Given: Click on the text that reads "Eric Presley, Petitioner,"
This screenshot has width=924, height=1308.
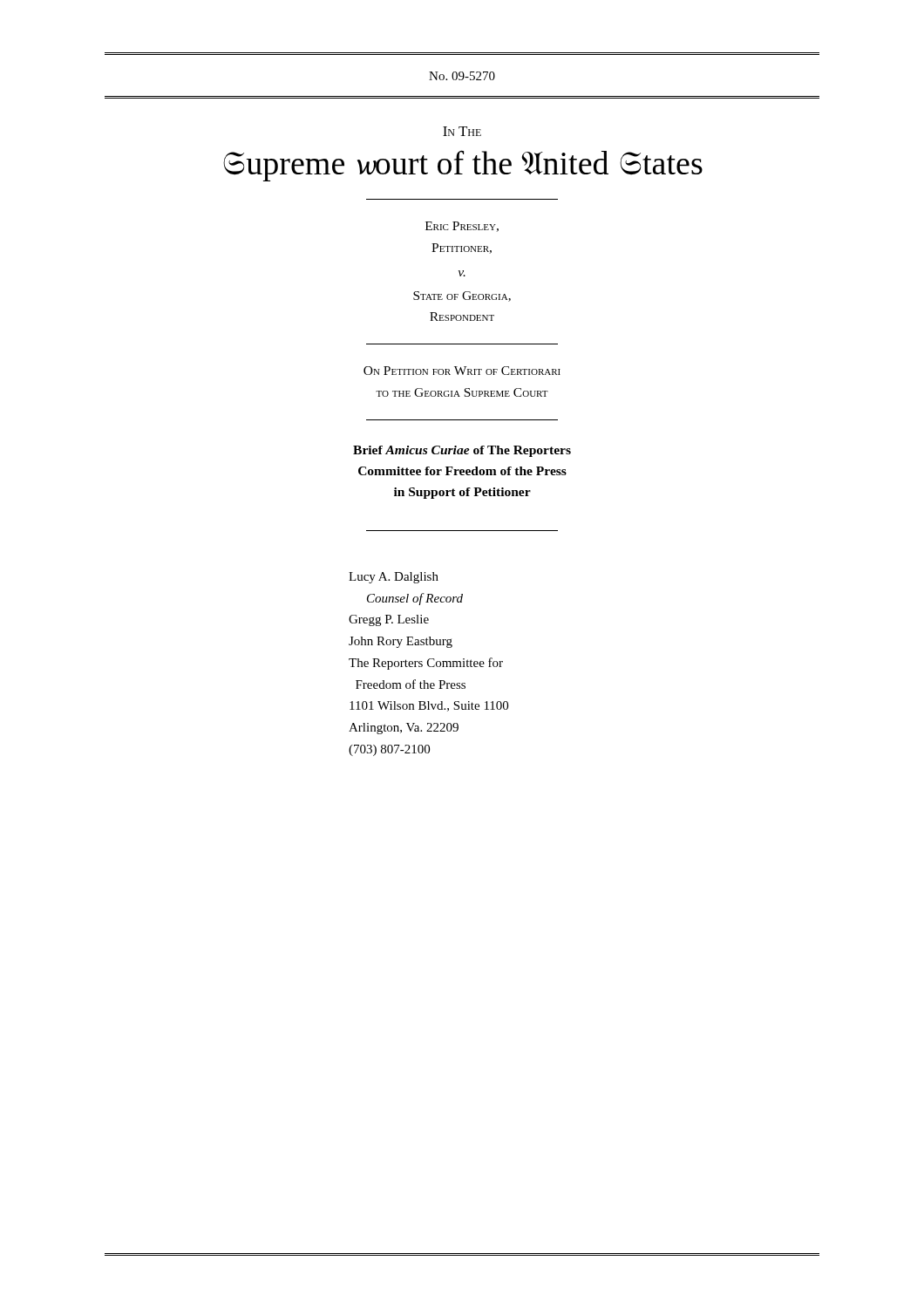Looking at the screenshot, I should pos(462,236).
